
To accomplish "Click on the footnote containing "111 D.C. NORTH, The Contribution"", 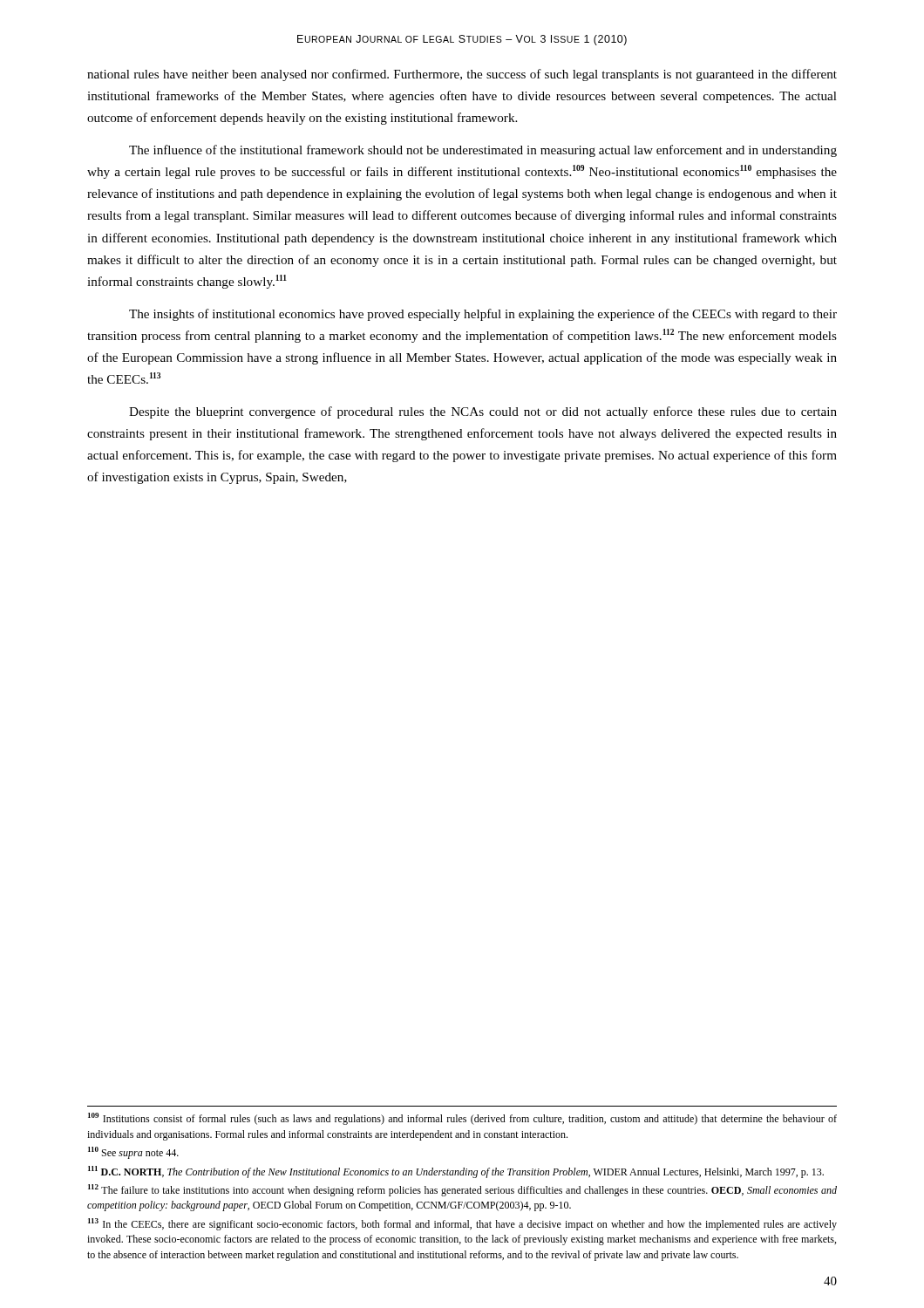I will pos(456,1171).
